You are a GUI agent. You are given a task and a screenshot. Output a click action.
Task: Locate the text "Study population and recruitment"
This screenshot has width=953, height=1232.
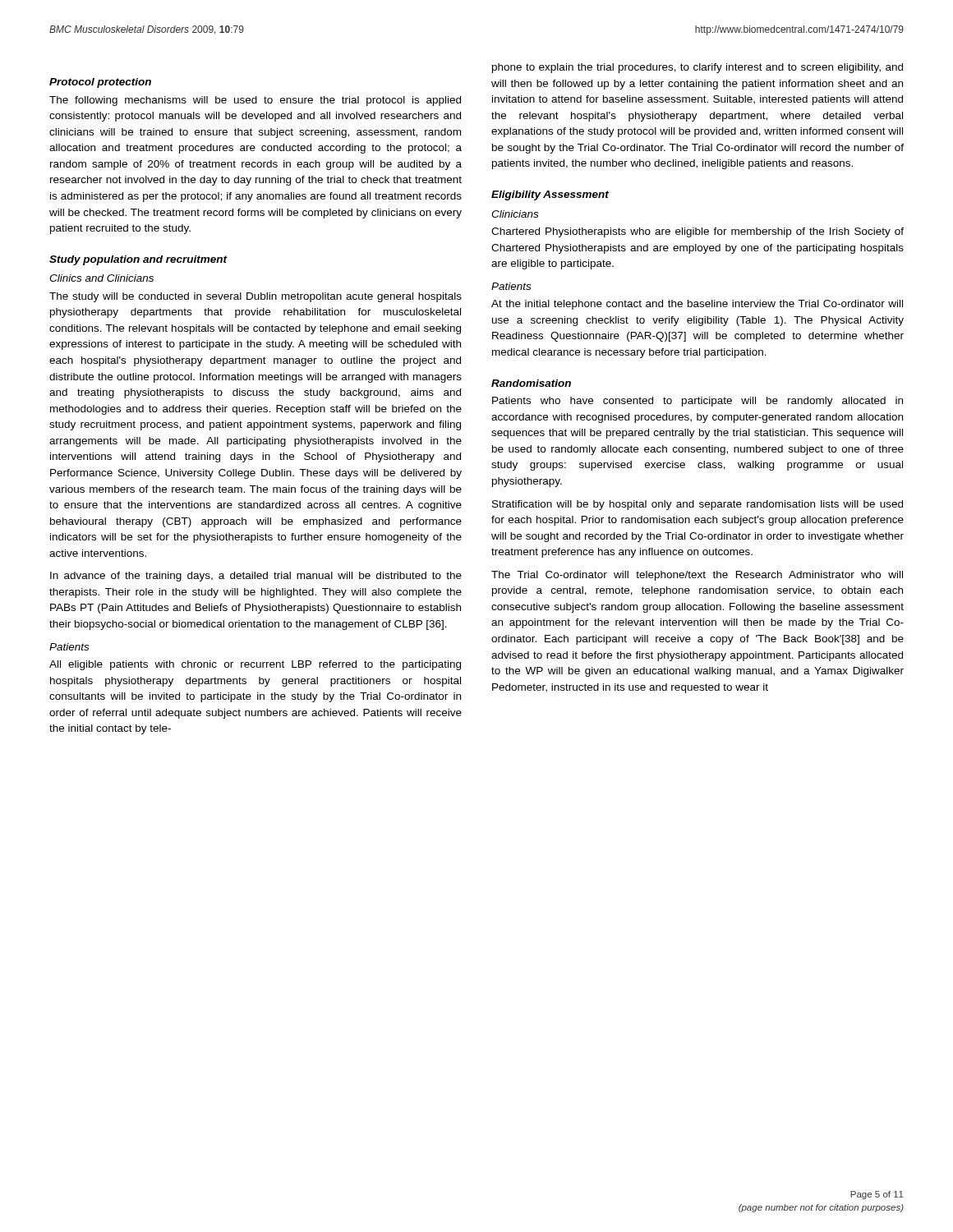point(138,259)
